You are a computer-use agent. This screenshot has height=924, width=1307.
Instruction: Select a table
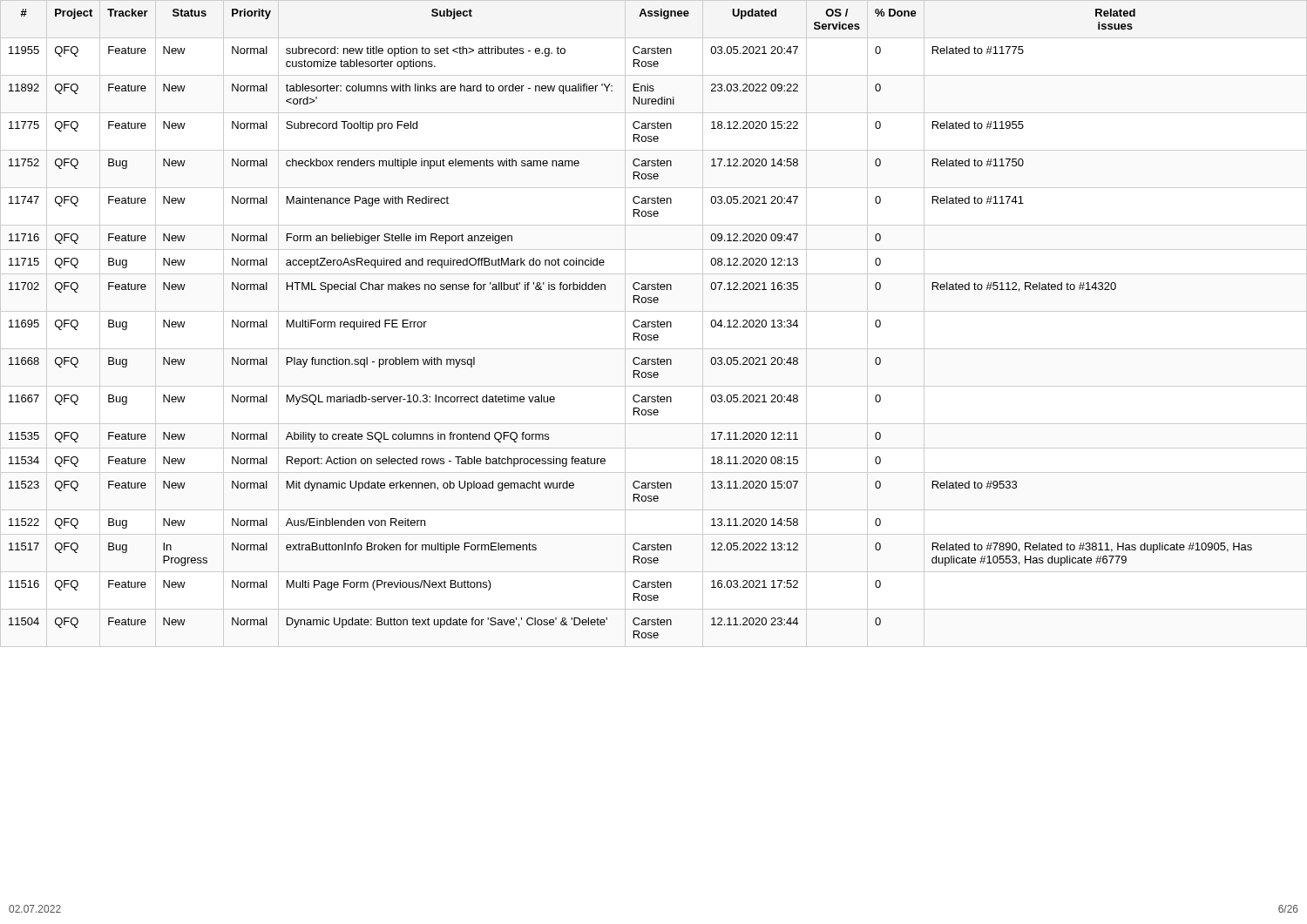point(654,324)
